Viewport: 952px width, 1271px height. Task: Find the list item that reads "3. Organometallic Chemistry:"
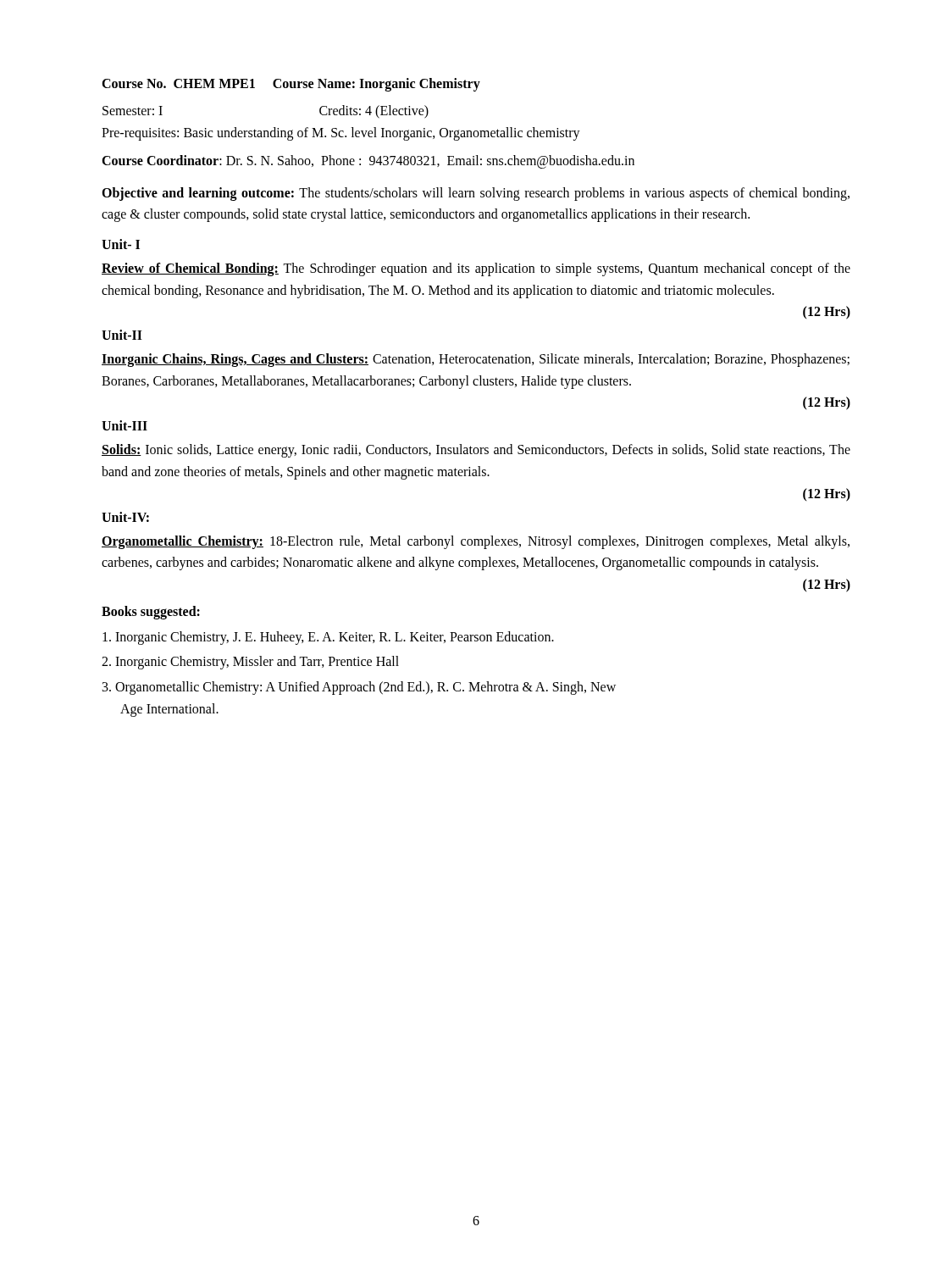tap(359, 699)
